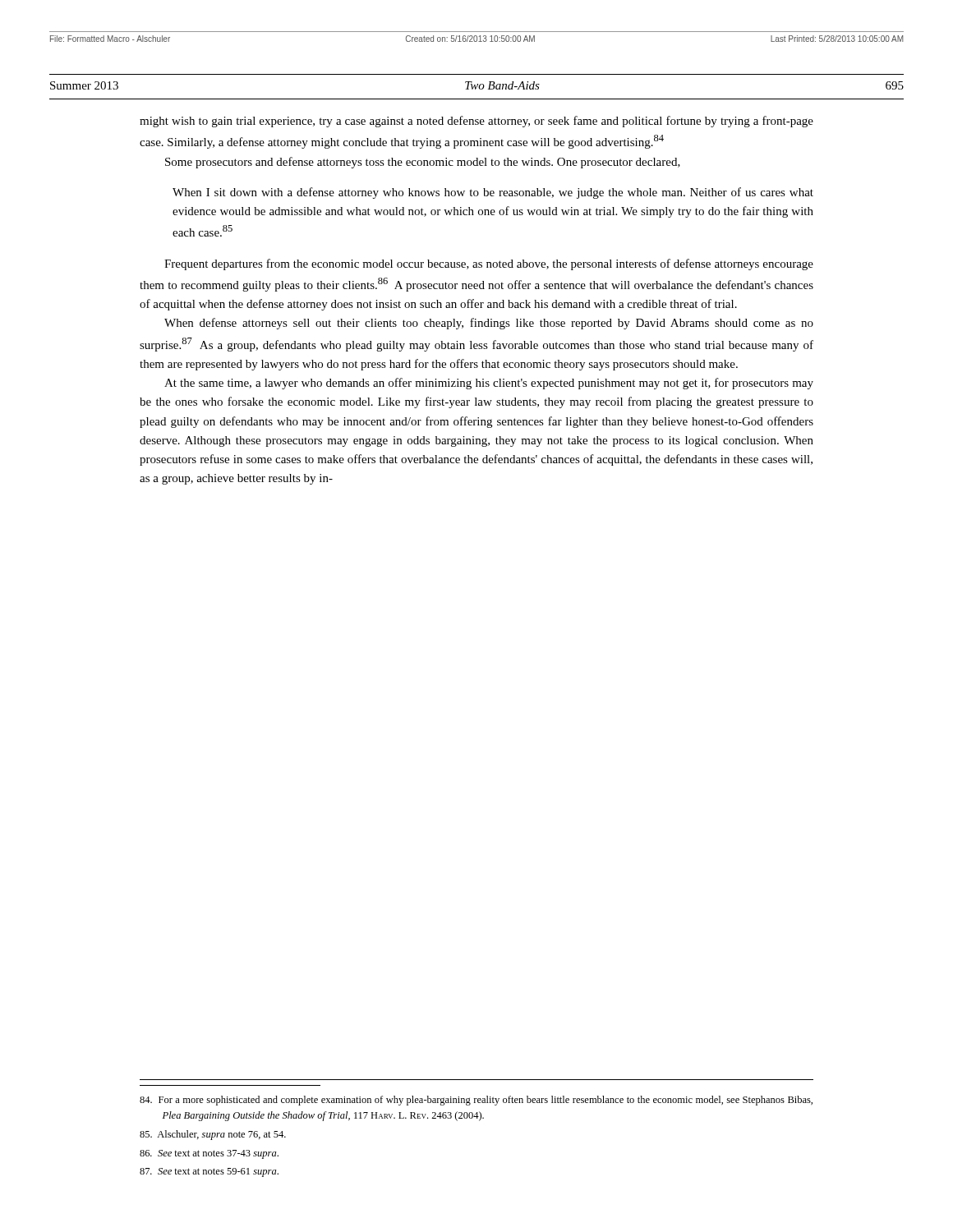Click the passage that begins "might wish to gain trial"
The width and height of the screenshot is (953, 1232).
(x=476, y=132)
